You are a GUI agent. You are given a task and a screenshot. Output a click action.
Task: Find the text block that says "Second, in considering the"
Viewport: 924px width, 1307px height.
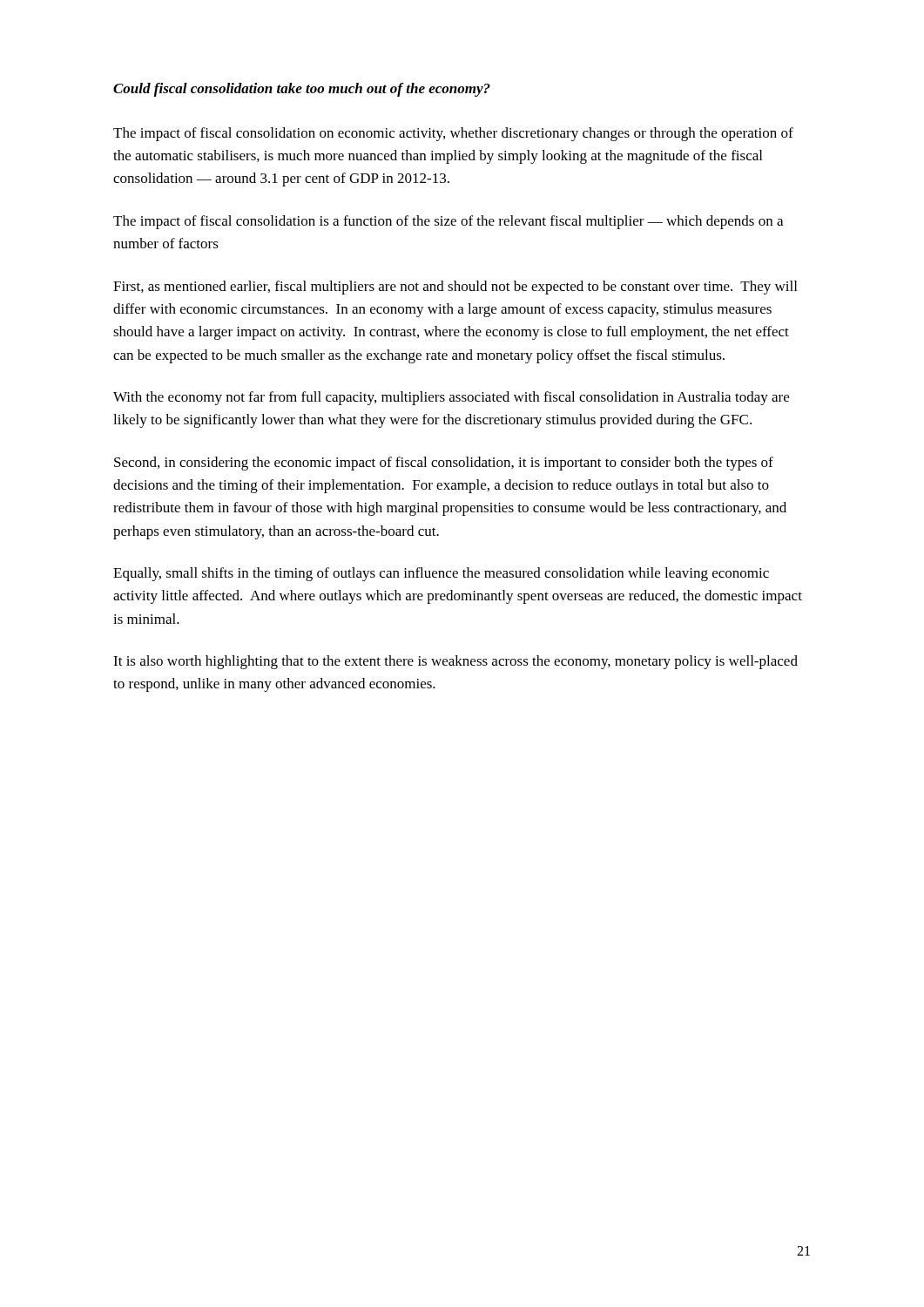point(450,496)
